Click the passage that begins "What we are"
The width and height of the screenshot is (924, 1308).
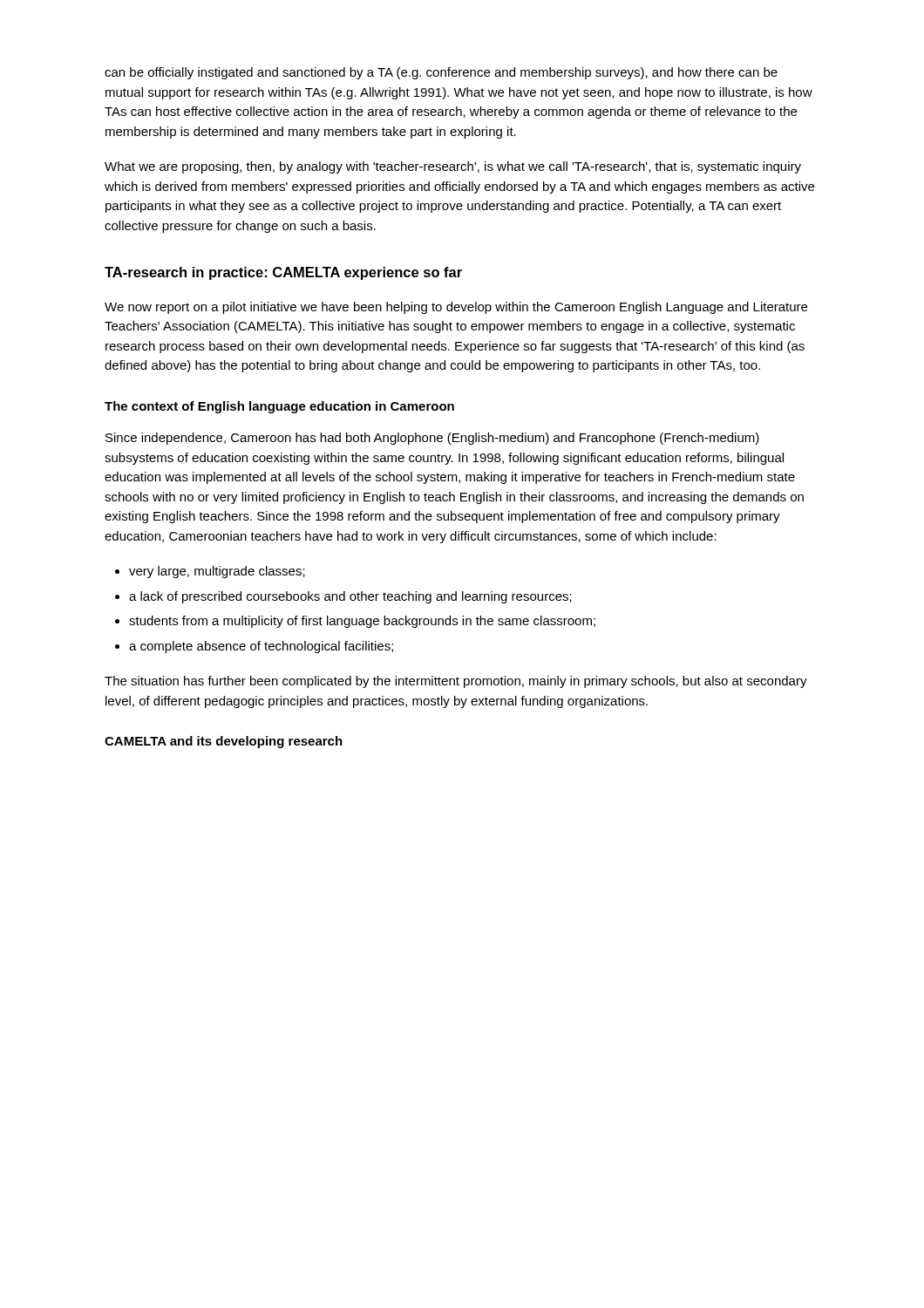[x=460, y=196]
